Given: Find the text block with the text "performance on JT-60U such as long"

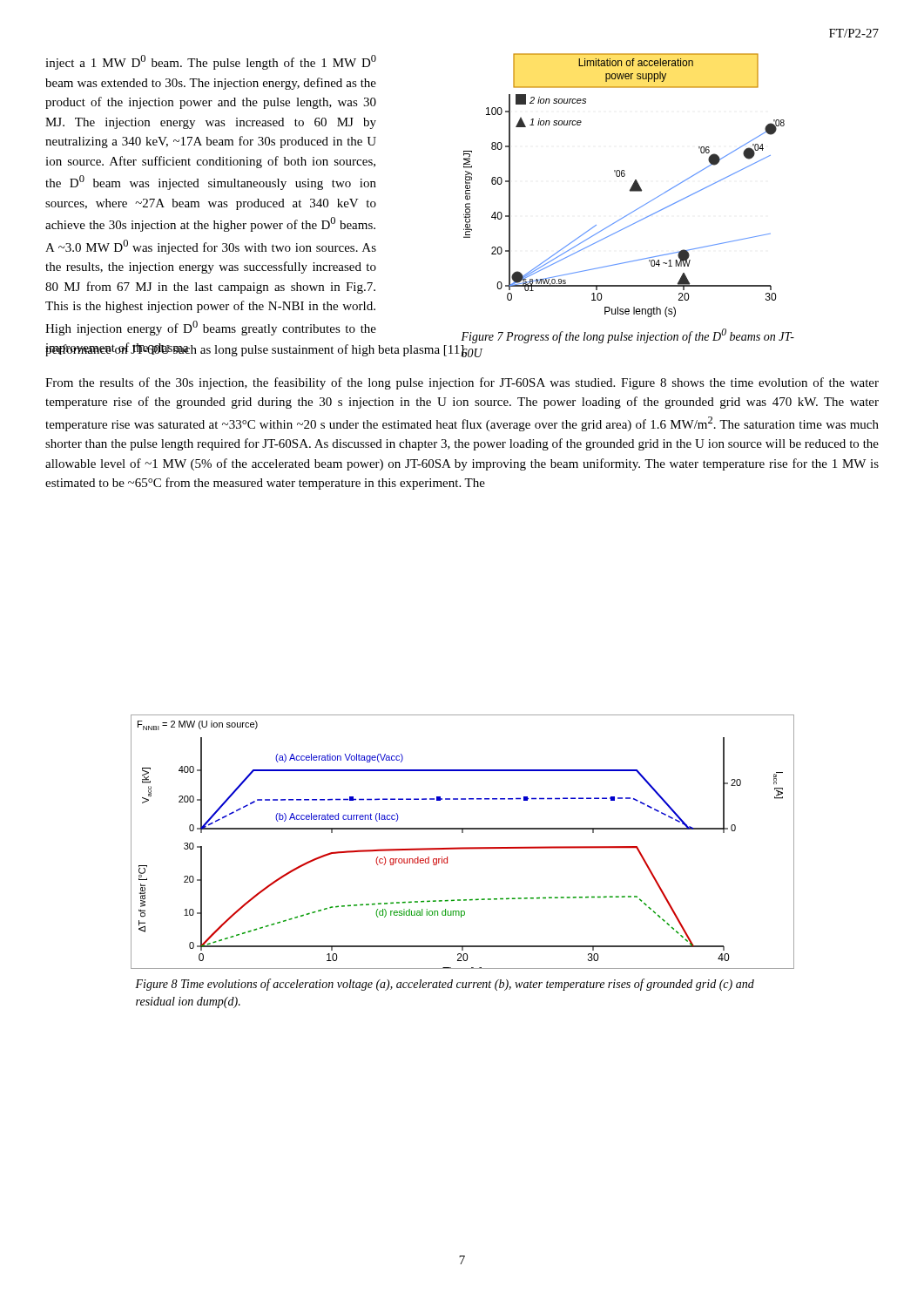Looking at the screenshot, I should click(462, 416).
